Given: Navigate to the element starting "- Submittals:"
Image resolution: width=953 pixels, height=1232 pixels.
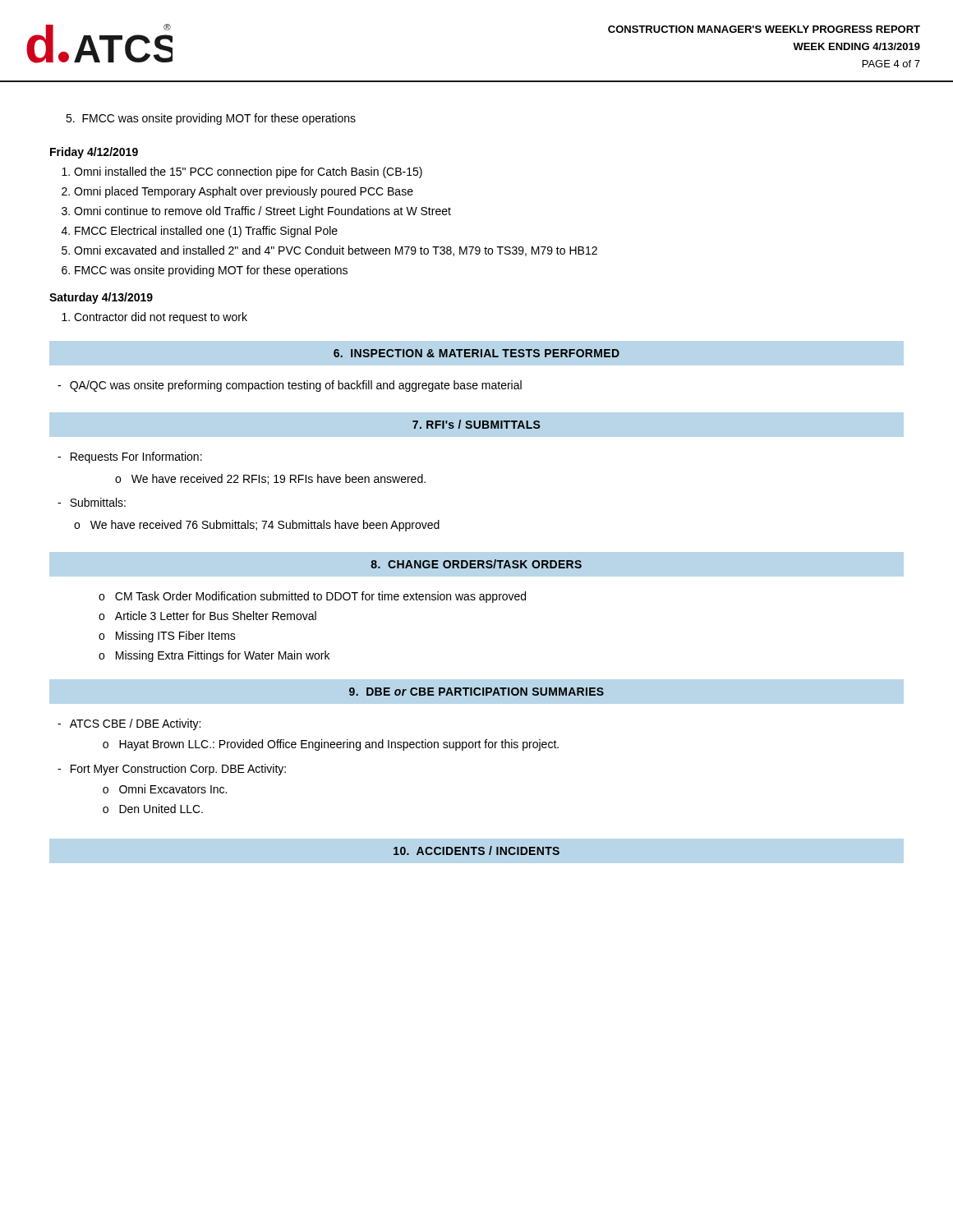Looking at the screenshot, I should tap(92, 503).
